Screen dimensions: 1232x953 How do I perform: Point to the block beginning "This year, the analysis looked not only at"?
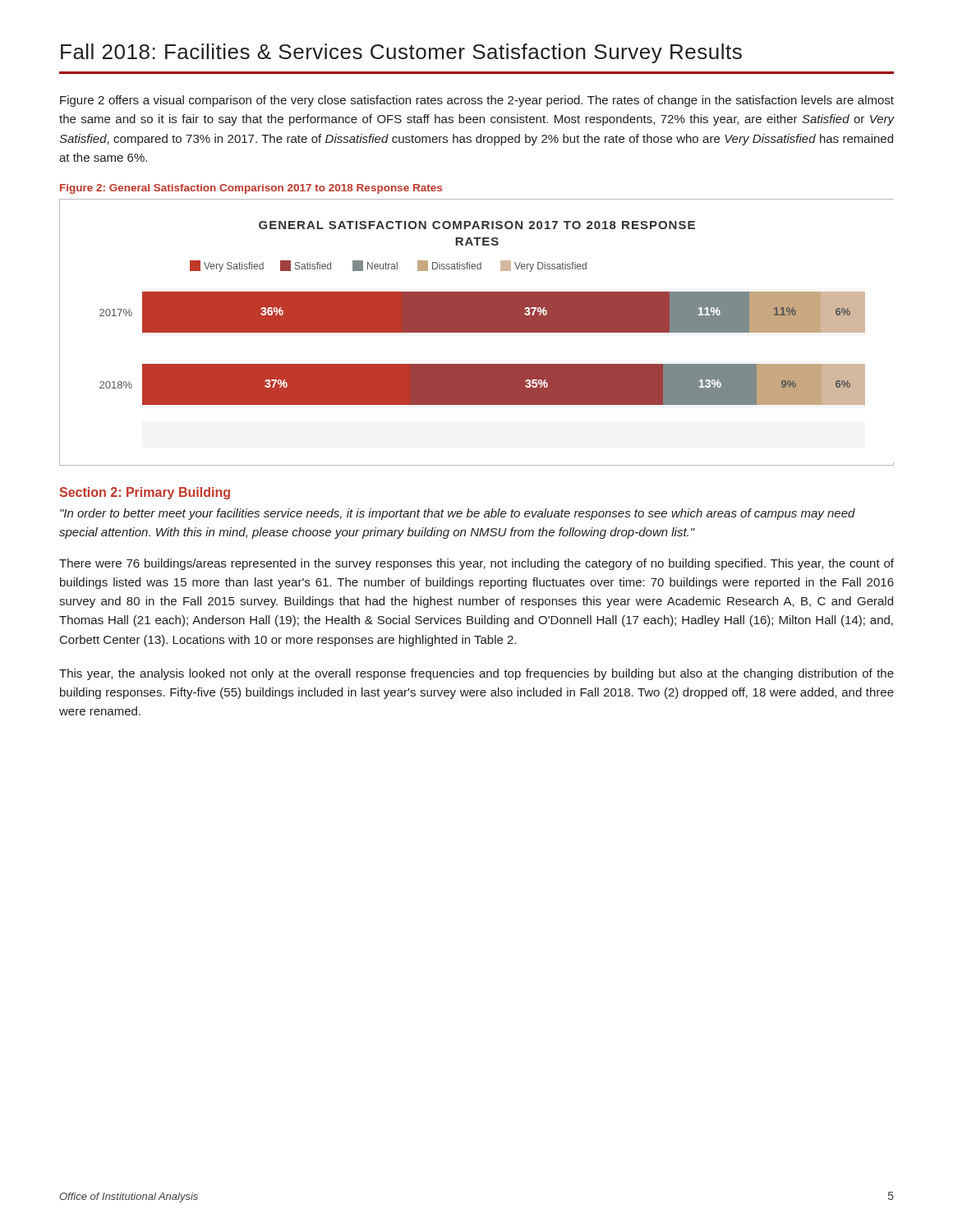coord(476,692)
